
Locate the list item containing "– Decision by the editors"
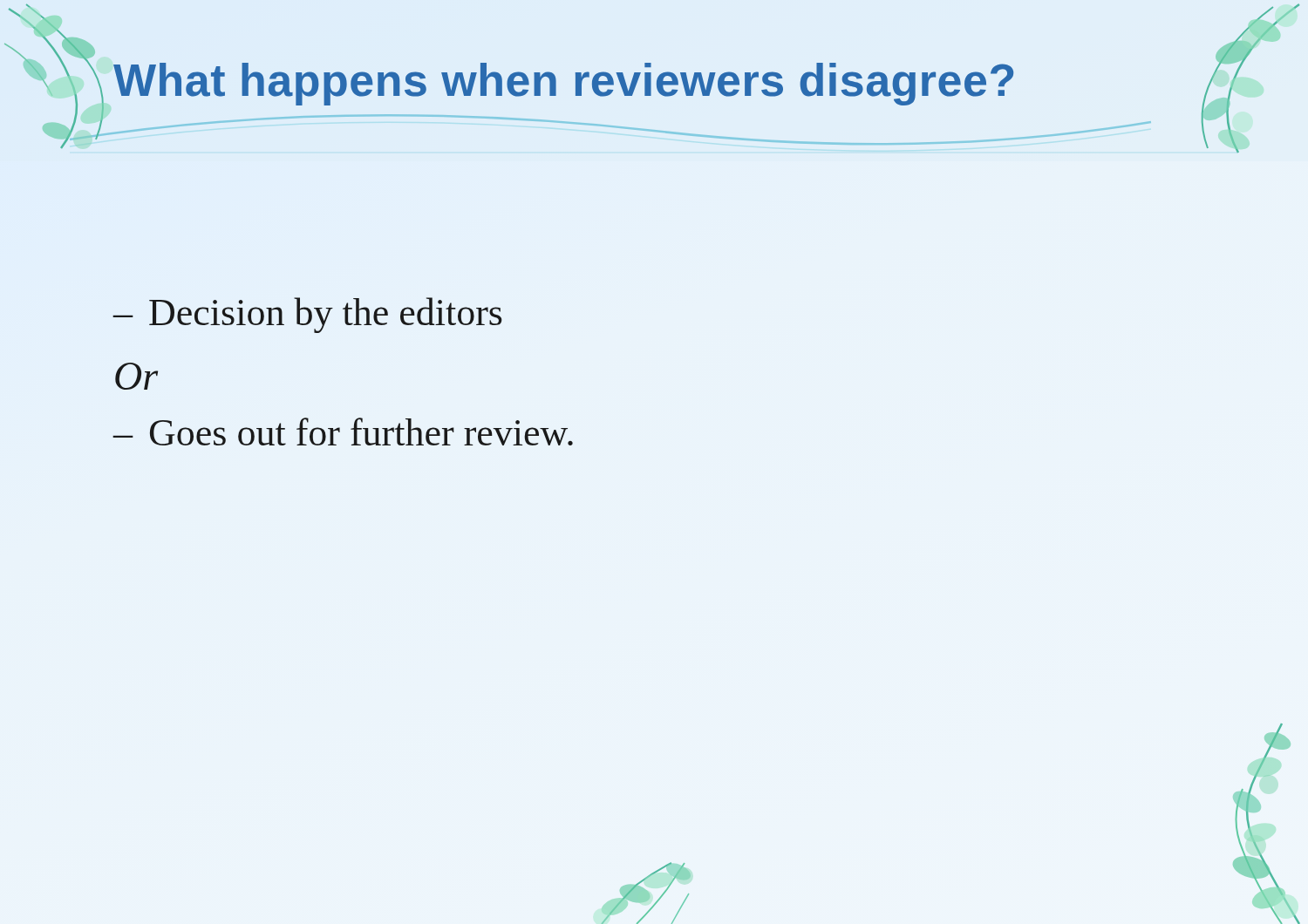pos(308,313)
